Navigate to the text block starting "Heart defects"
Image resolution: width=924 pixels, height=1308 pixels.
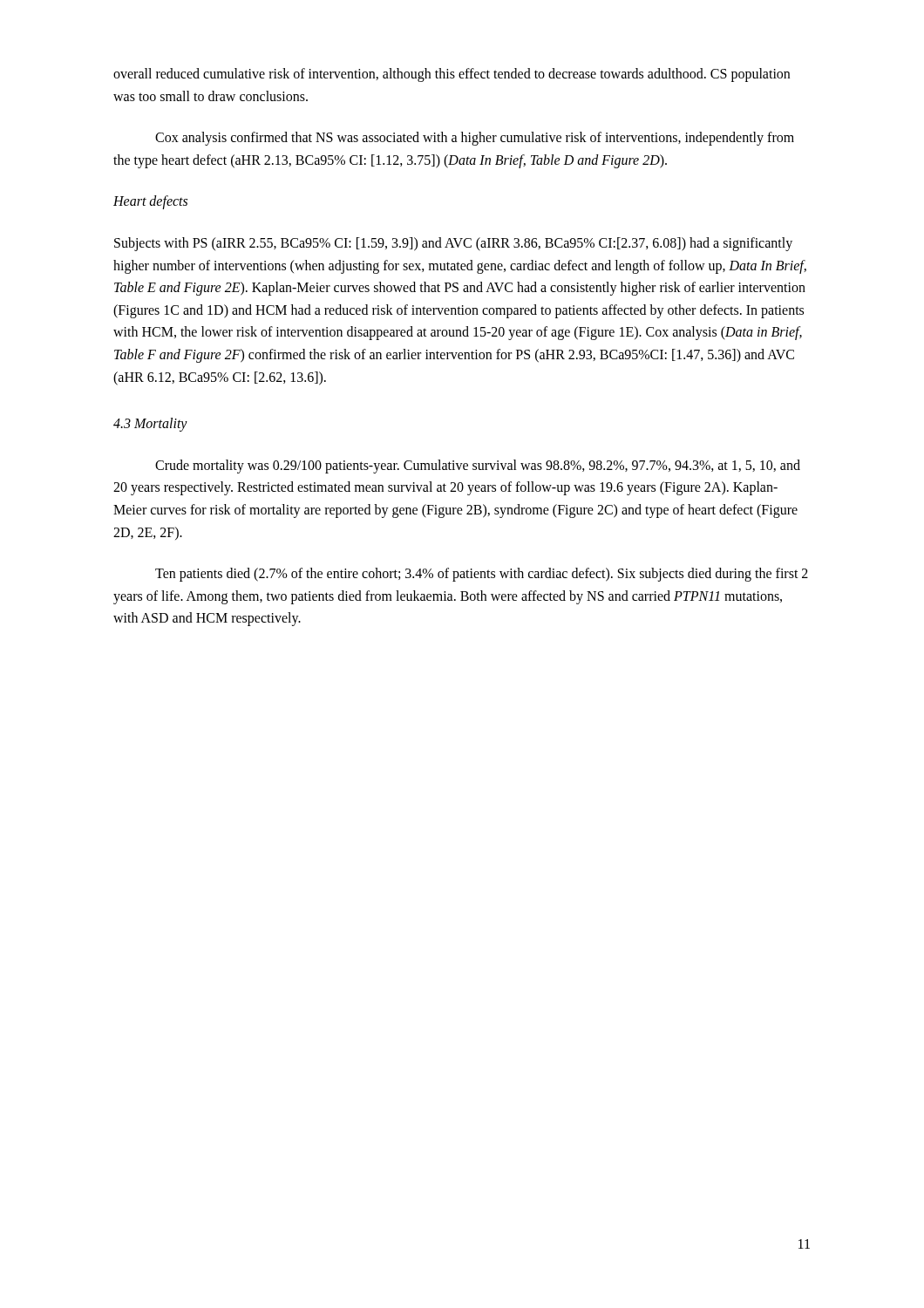pos(150,202)
